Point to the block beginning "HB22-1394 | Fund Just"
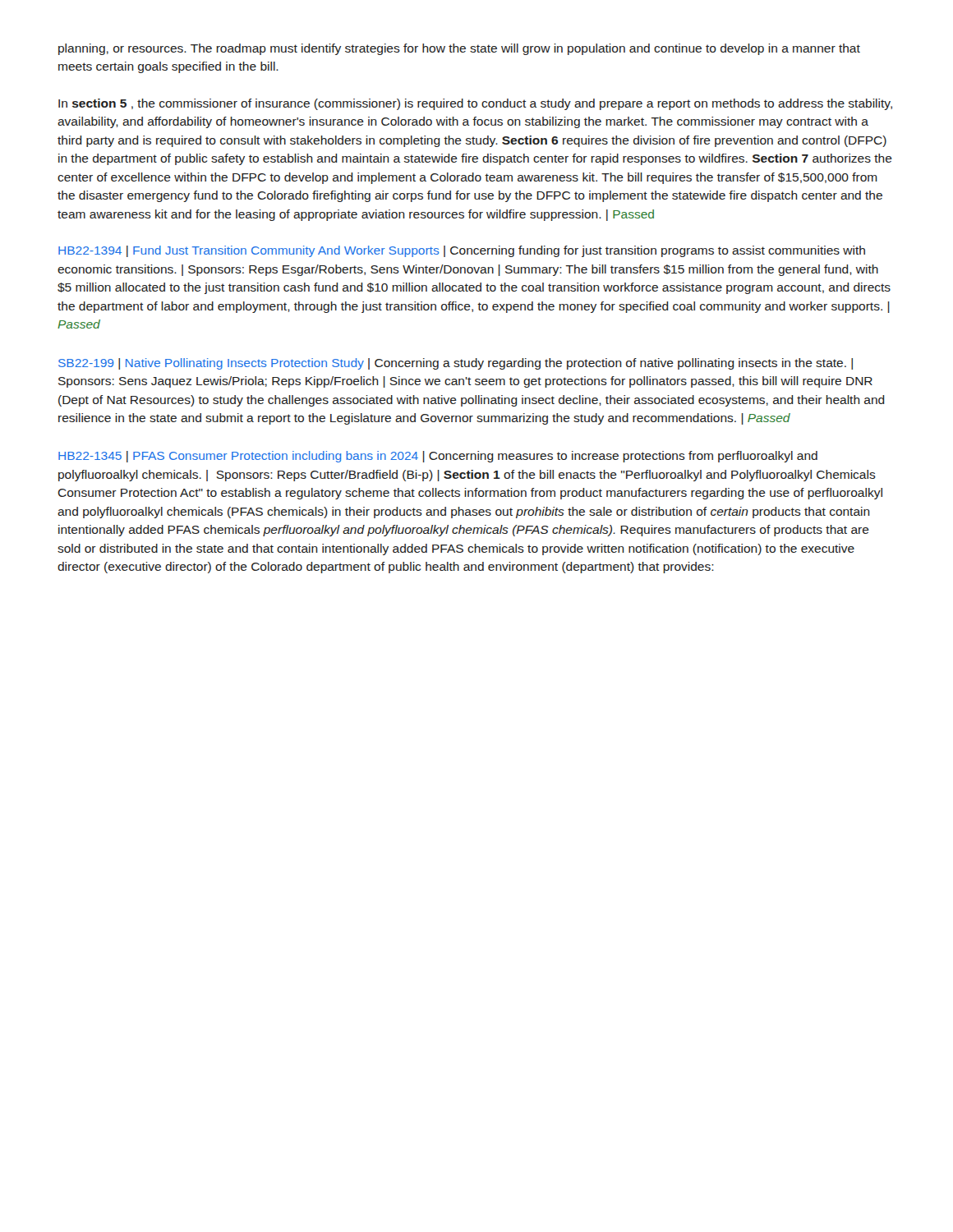The height and width of the screenshot is (1232, 953). coord(474,287)
